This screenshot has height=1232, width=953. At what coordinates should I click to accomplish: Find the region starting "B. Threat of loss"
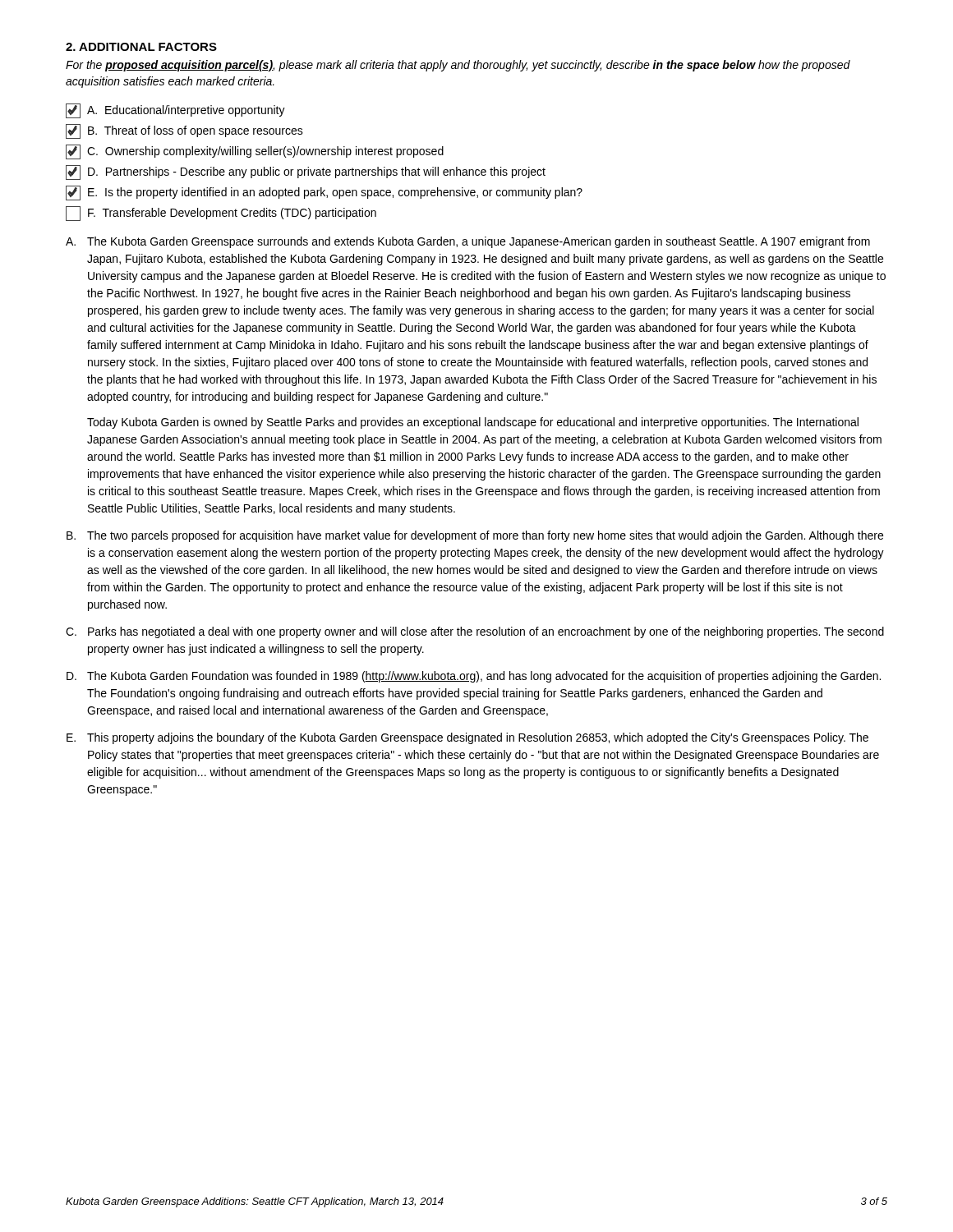coord(184,131)
